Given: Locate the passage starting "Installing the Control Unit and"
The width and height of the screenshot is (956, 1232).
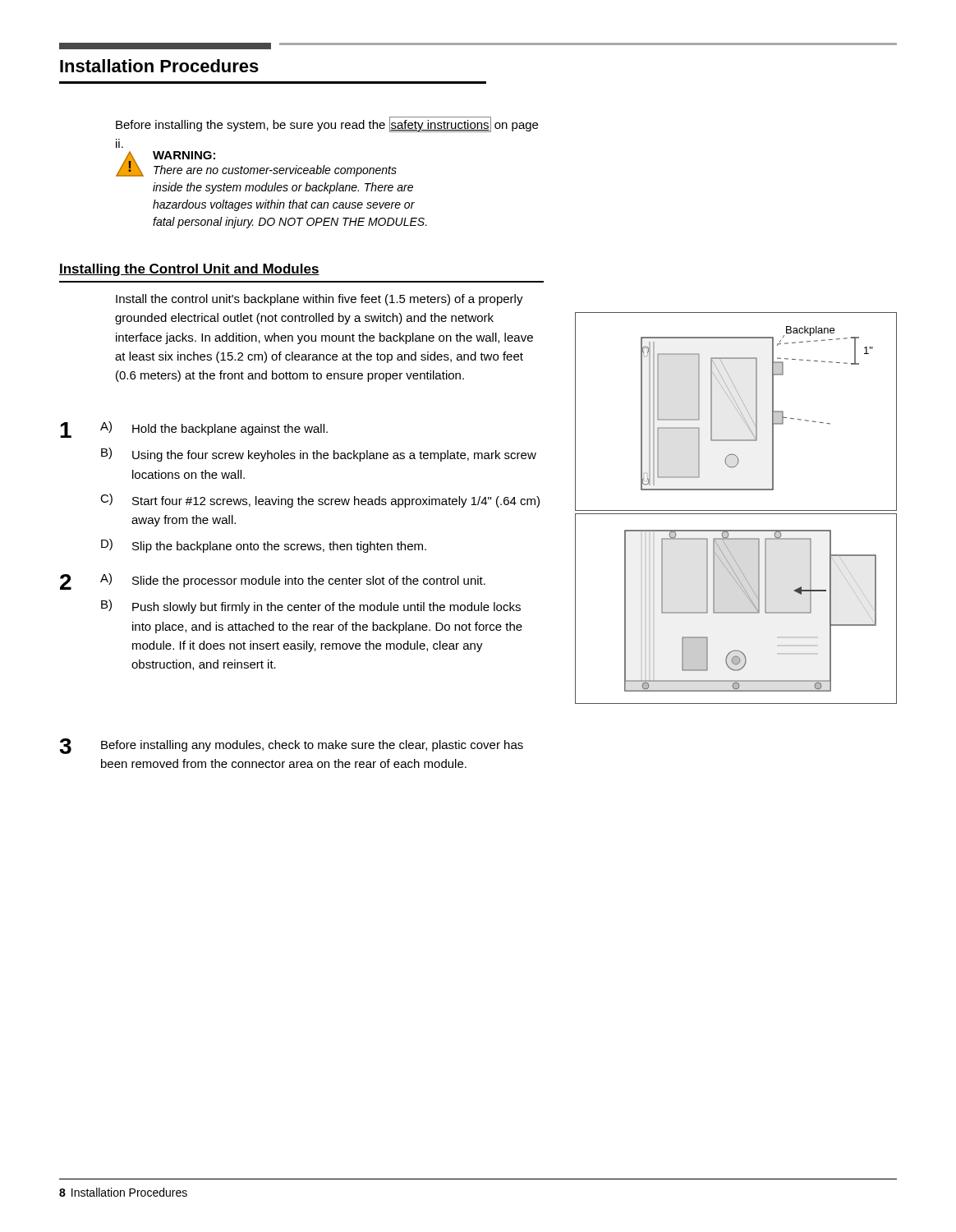Looking at the screenshot, I should pos(301,272).
